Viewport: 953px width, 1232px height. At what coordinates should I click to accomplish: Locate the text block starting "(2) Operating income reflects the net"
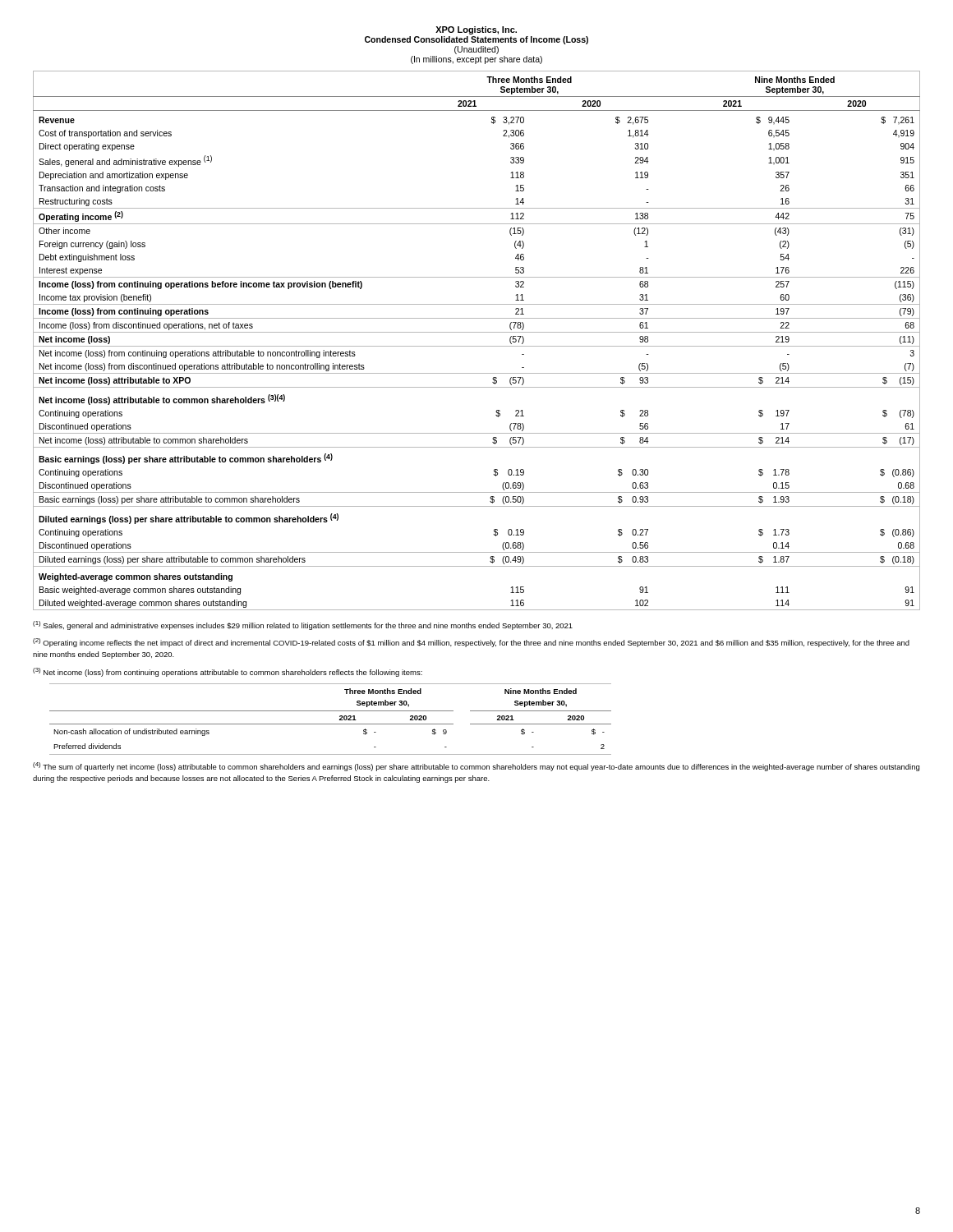point(471,648)
